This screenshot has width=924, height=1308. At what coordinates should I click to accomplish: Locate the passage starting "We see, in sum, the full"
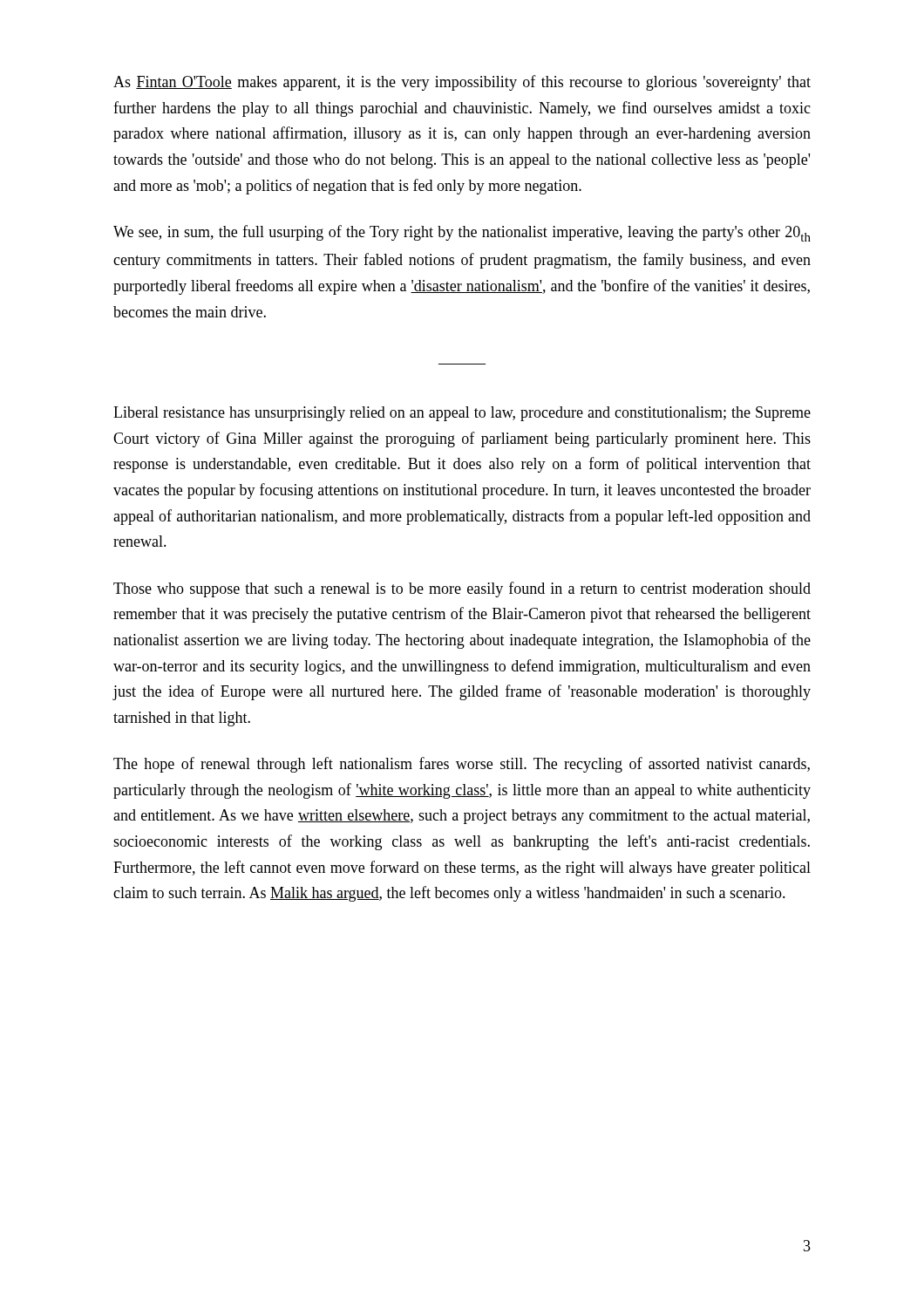point(462,272)
